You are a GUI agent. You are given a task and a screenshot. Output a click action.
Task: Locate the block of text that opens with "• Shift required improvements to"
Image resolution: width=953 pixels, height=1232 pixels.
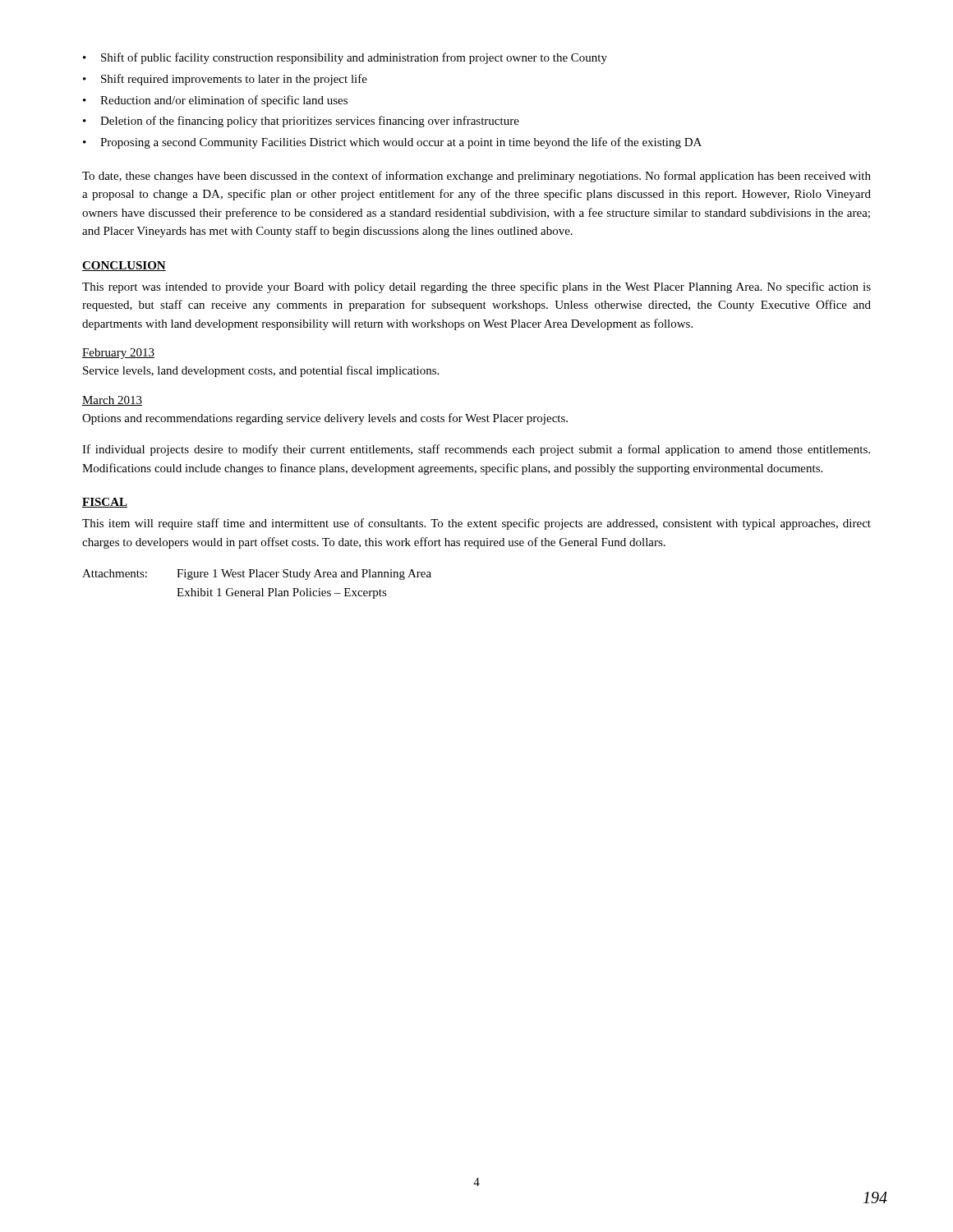click(225, 80)
